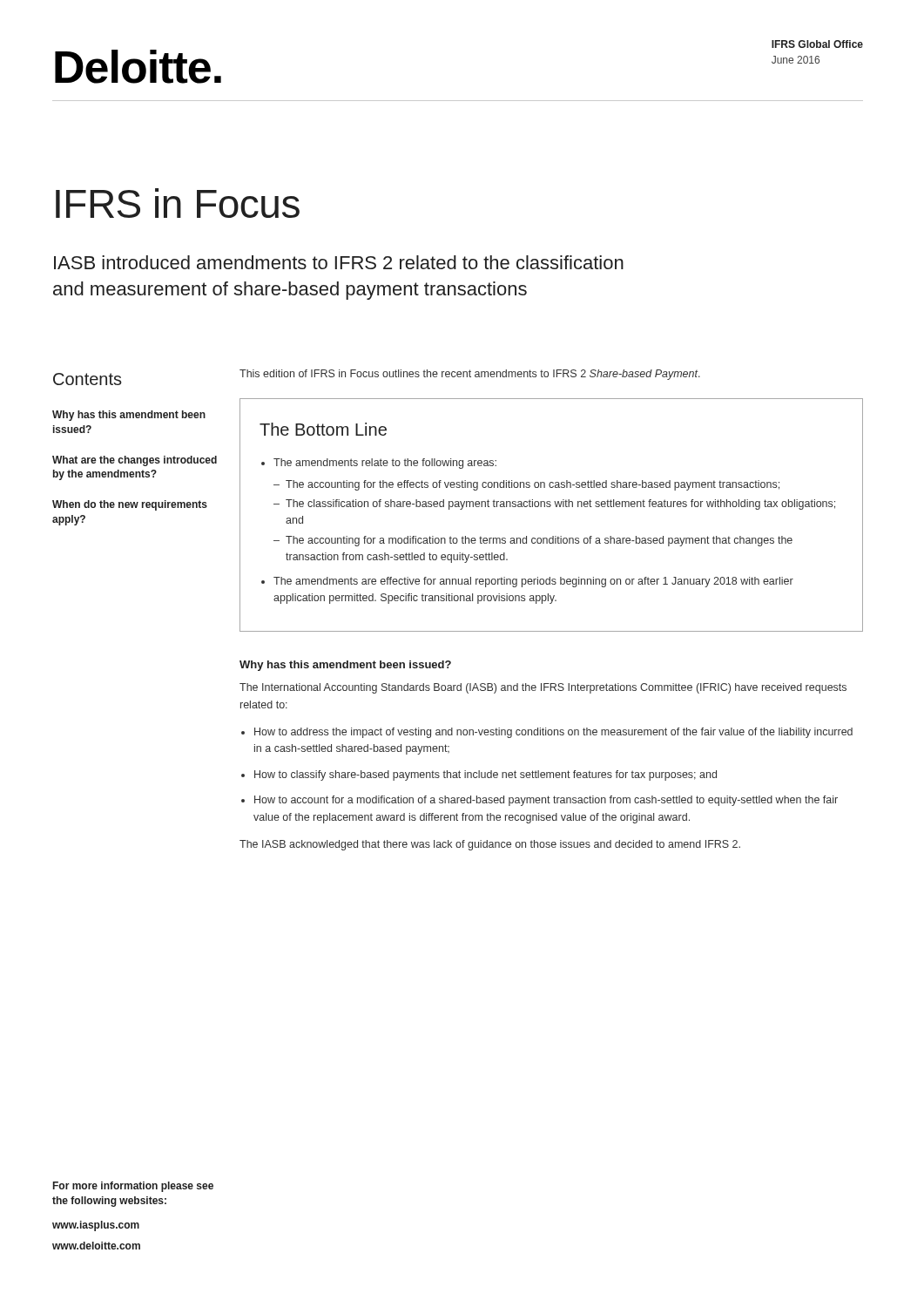Viewport: 924px width, 1307px height.
Task: Locate the section header that opens with "Why has this amendment"
Action: (x=345, y=664)
